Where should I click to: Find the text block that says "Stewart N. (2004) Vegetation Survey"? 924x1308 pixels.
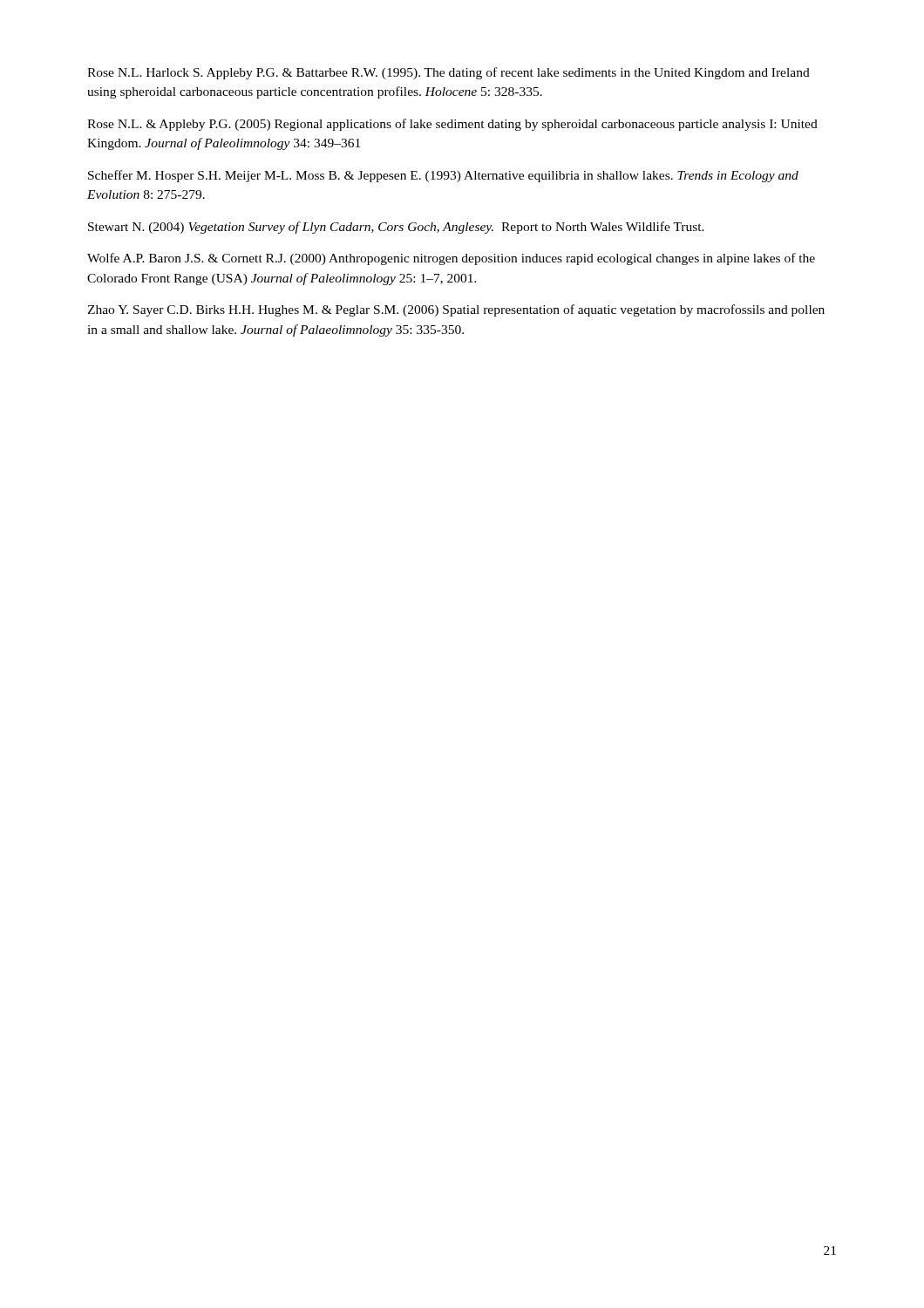point(396,226)
